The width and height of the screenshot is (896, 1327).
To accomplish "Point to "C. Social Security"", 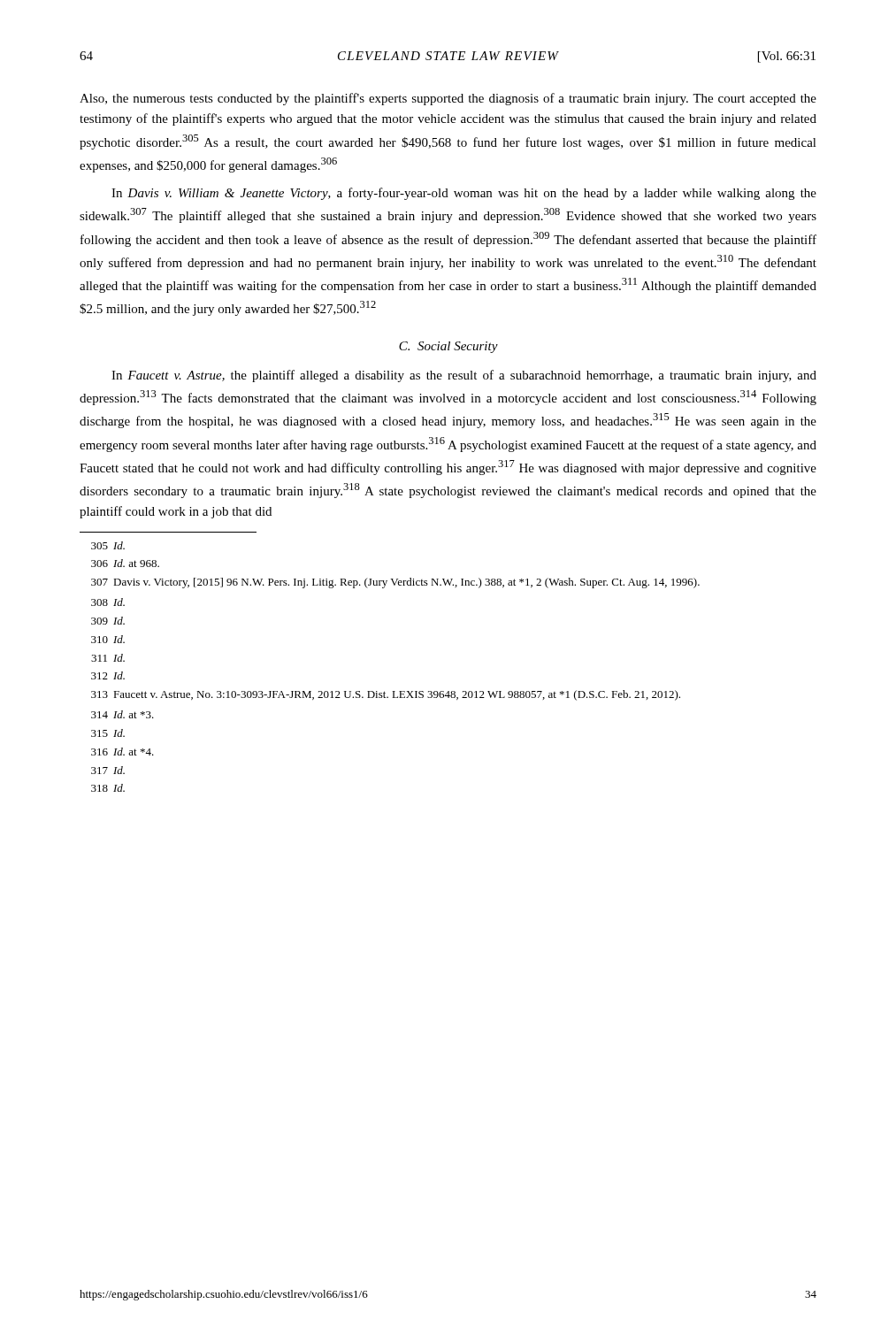I will coord(448,345).
